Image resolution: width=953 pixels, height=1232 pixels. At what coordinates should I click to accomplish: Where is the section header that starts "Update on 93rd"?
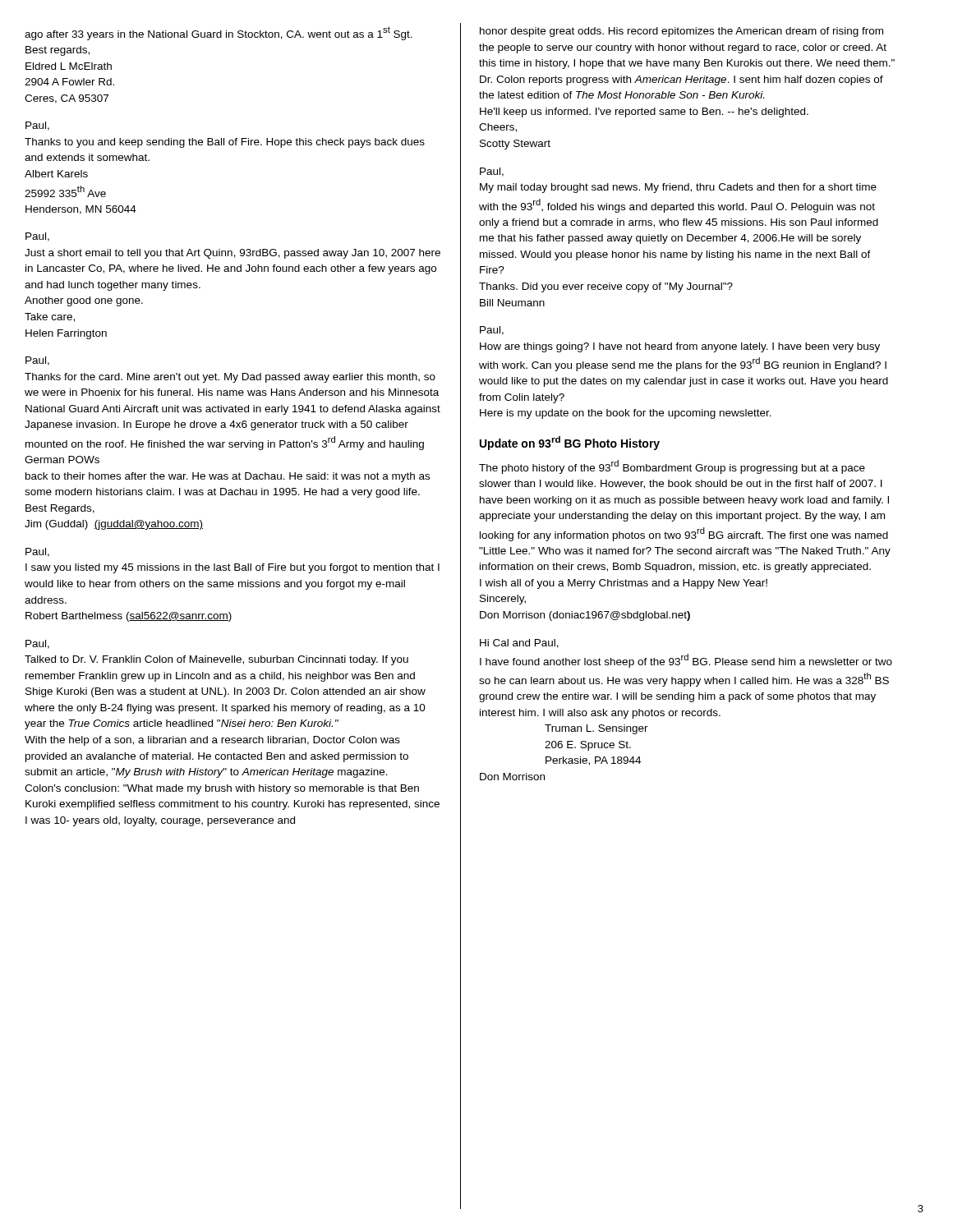(570, 443)
